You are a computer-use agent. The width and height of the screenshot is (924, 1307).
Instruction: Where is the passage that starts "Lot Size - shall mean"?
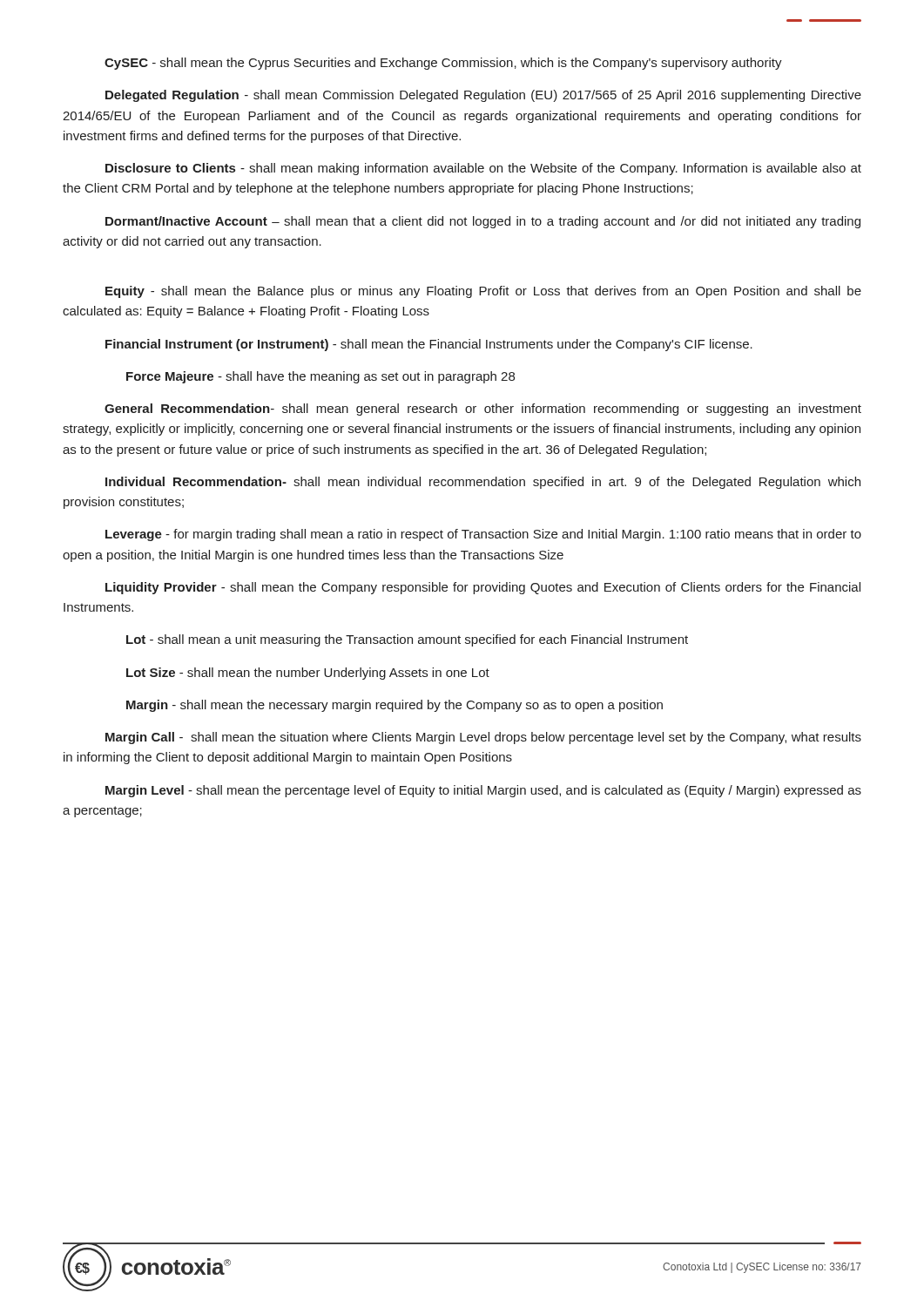[307, 672]
